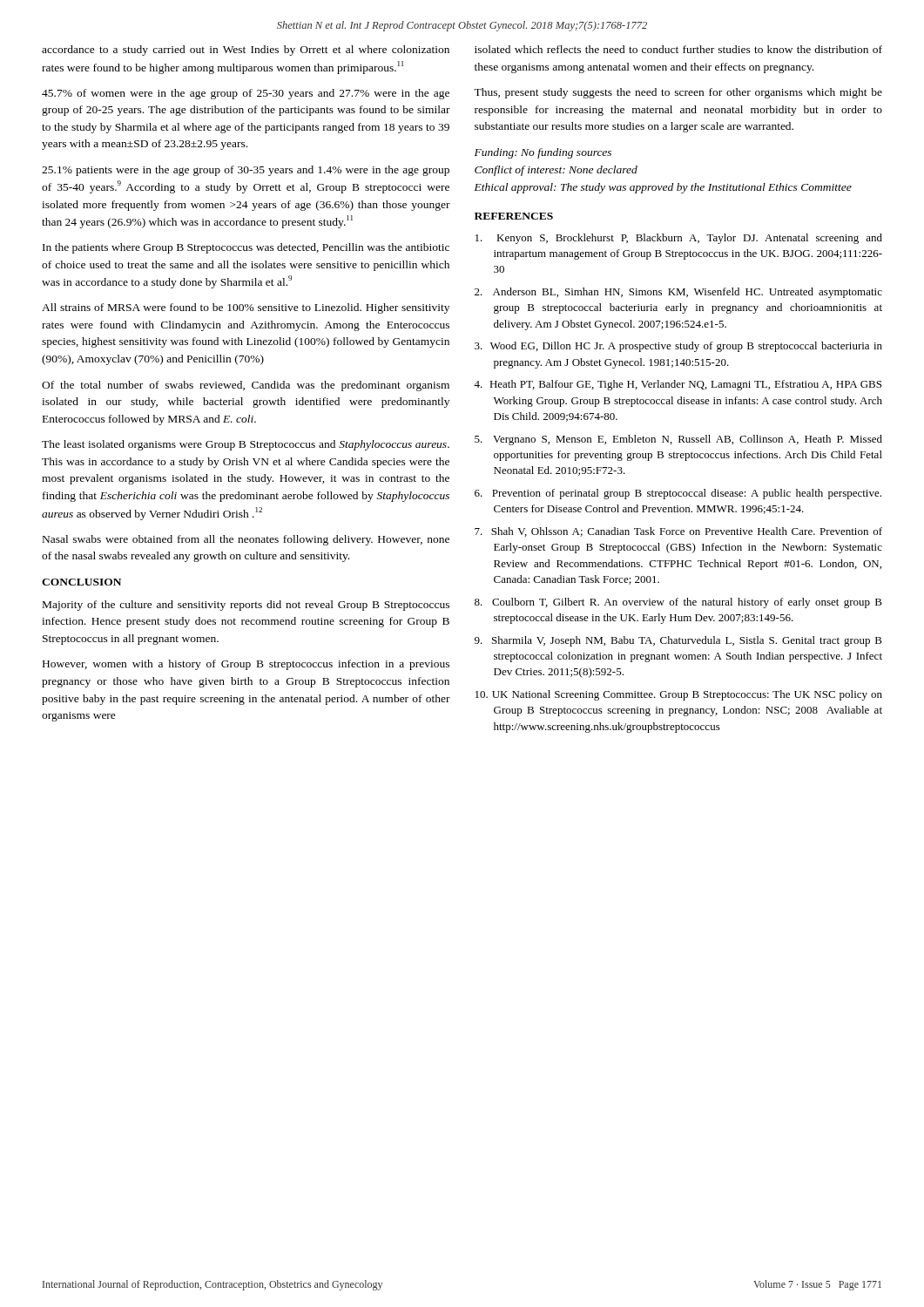This screenshot has width=924, height=1307.
Task: Select the list item with the text "4. Heath PT,"
Action: click(x=678, y=401)
